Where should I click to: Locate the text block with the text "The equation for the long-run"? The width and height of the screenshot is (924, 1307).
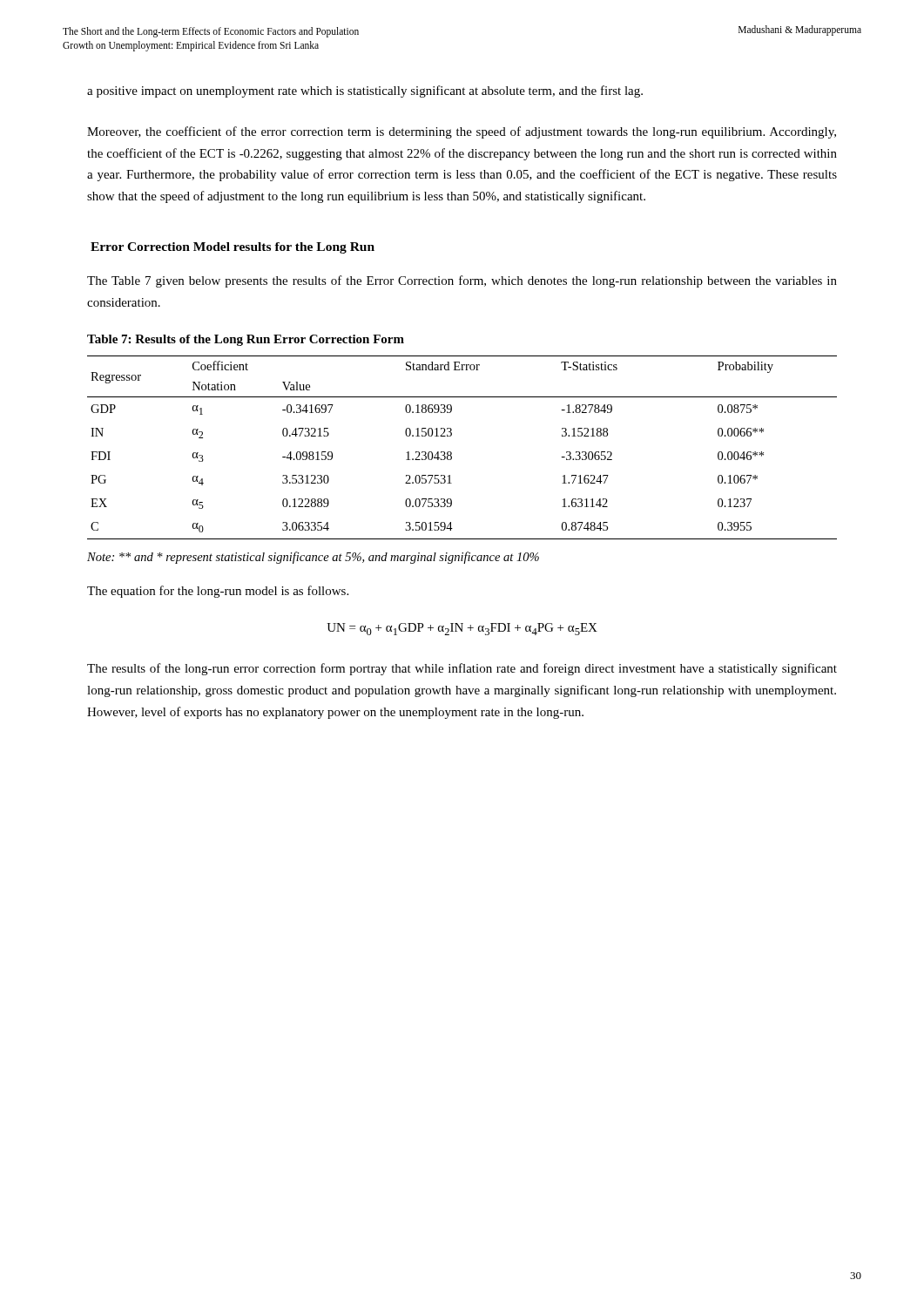tap(218, 590)
